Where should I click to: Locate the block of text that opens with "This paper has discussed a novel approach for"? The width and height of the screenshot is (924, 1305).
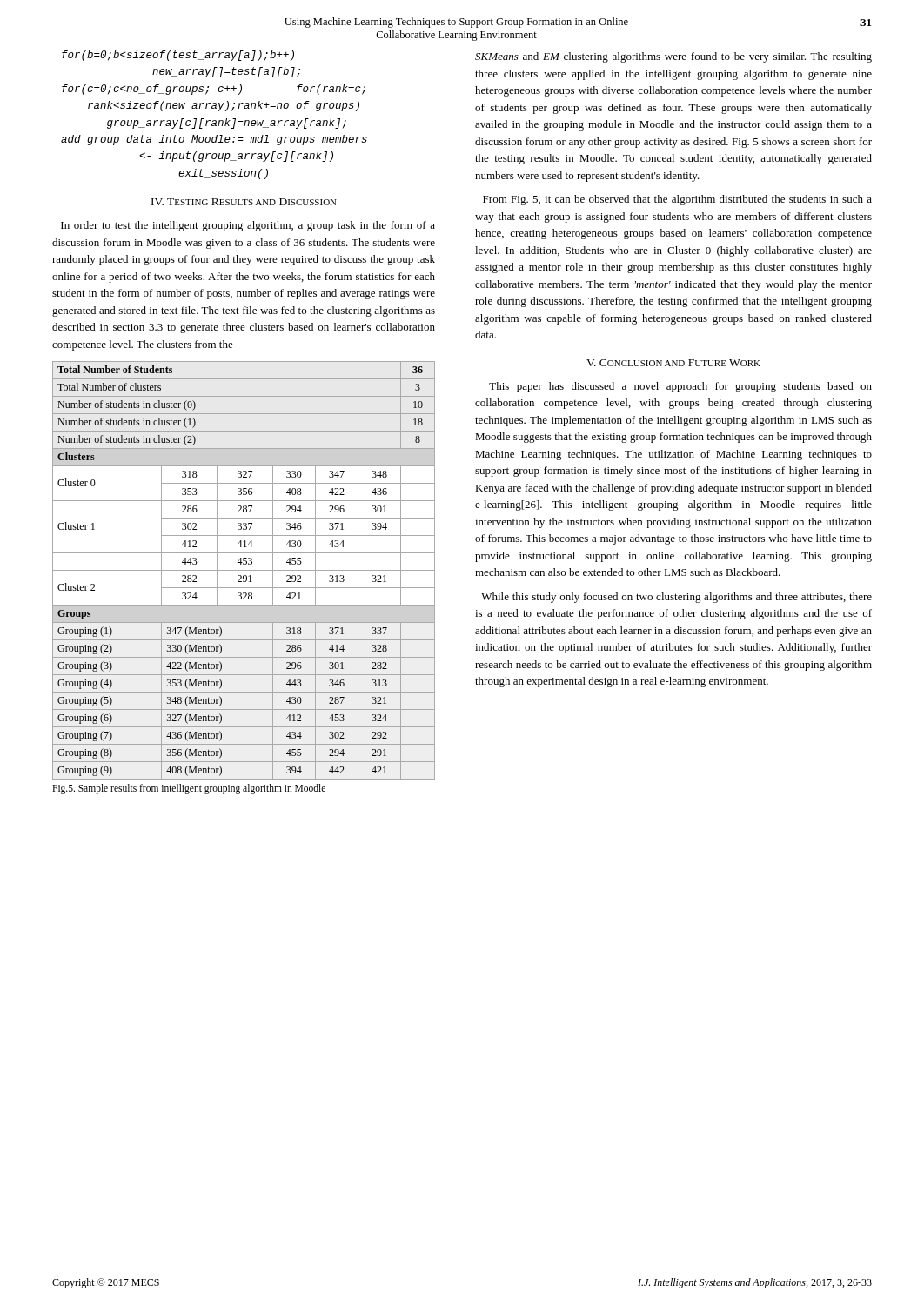pyautogui.click(x=673, y=479)
